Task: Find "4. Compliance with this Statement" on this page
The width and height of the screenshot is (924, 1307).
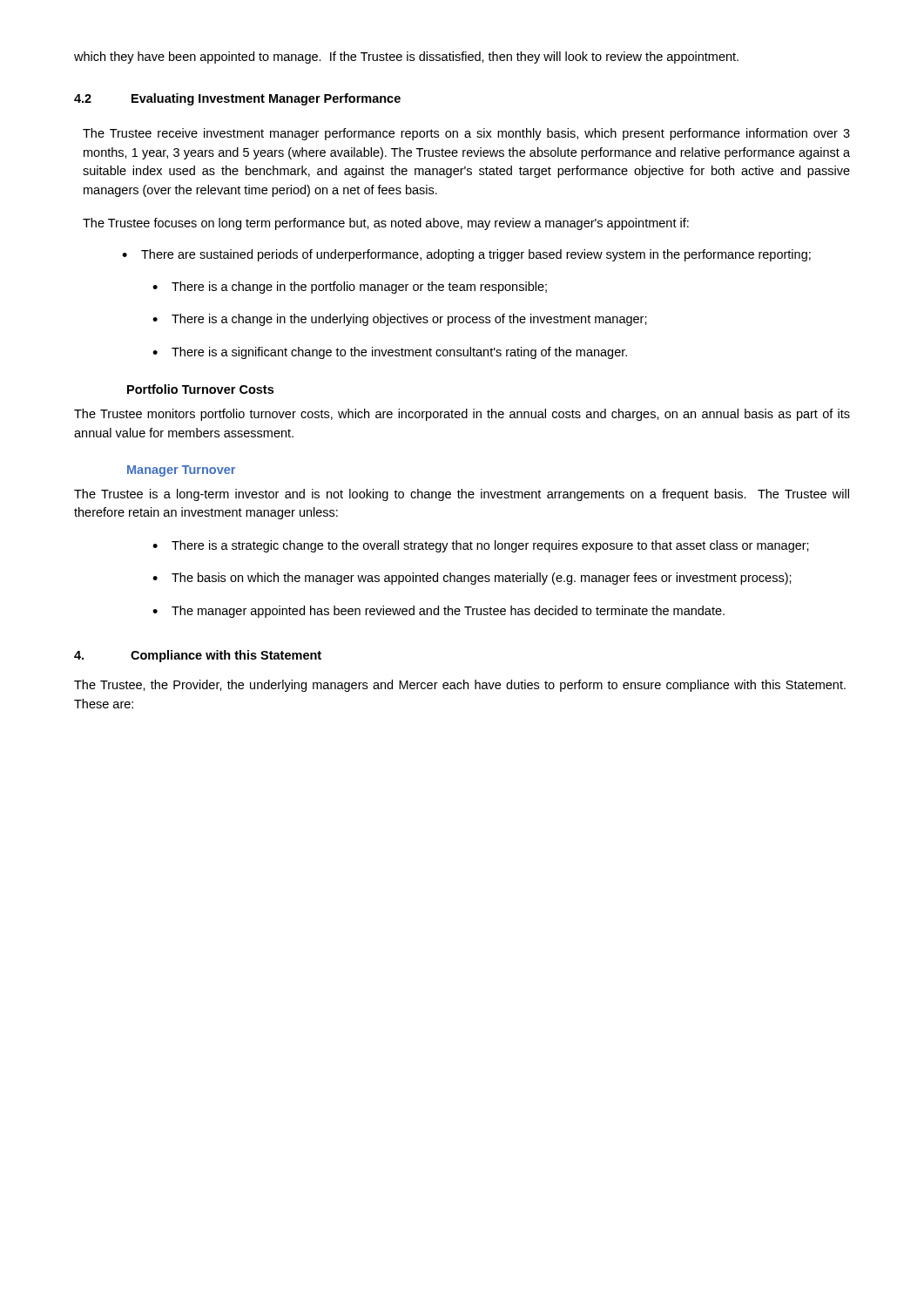Action: [198, 655]
